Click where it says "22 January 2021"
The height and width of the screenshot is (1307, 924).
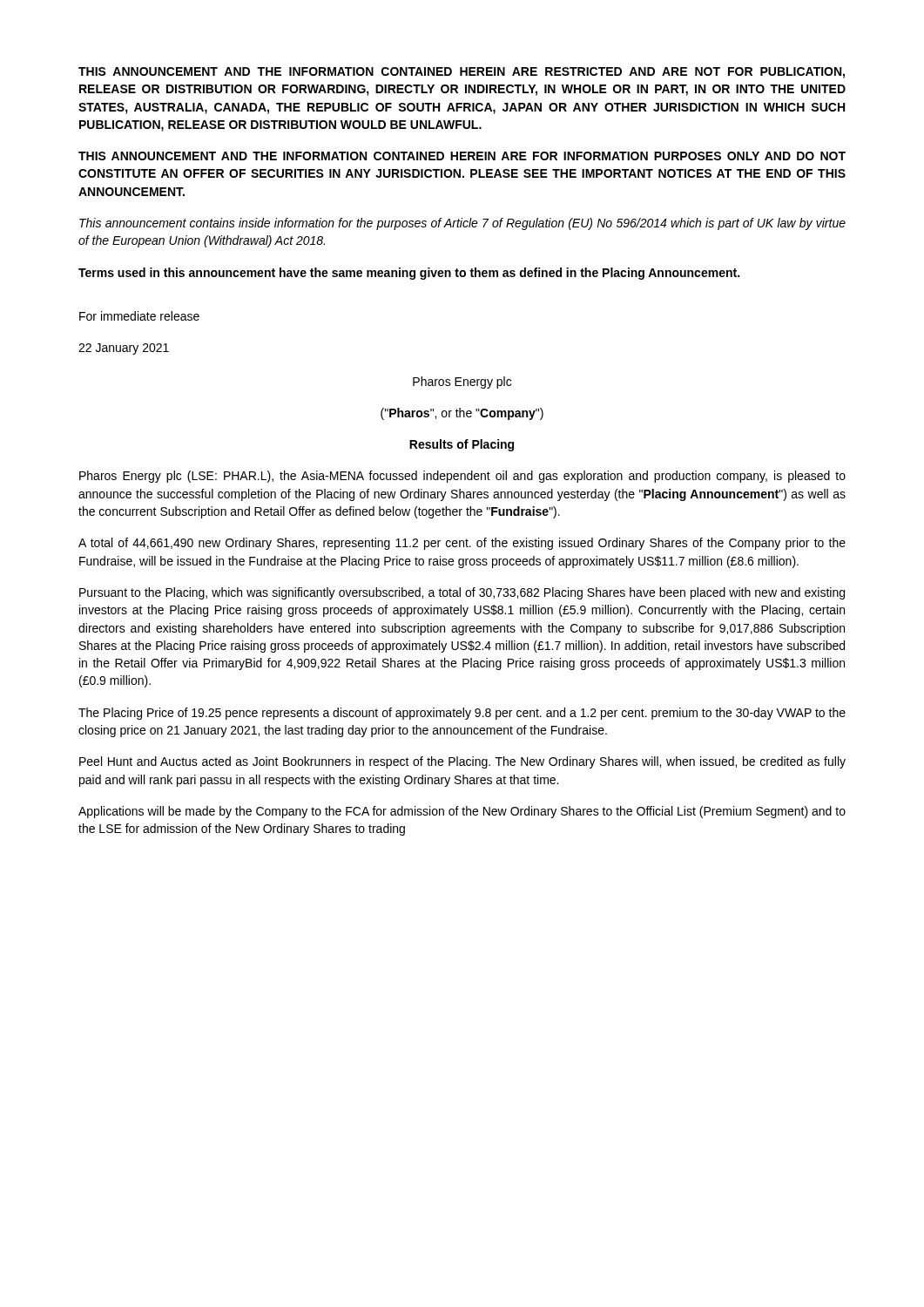124,349
